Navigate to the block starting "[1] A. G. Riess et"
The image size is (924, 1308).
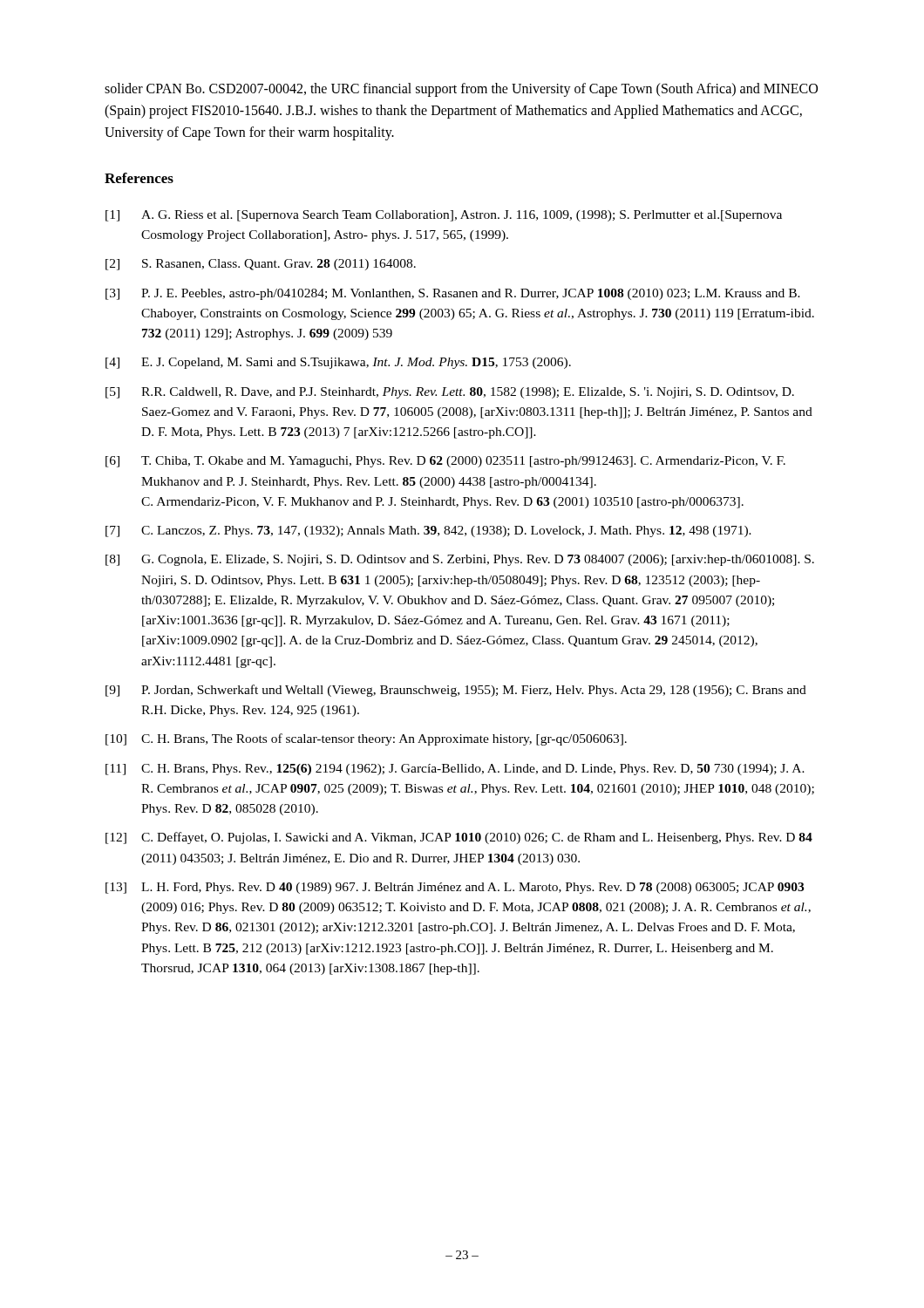[462, 224]
